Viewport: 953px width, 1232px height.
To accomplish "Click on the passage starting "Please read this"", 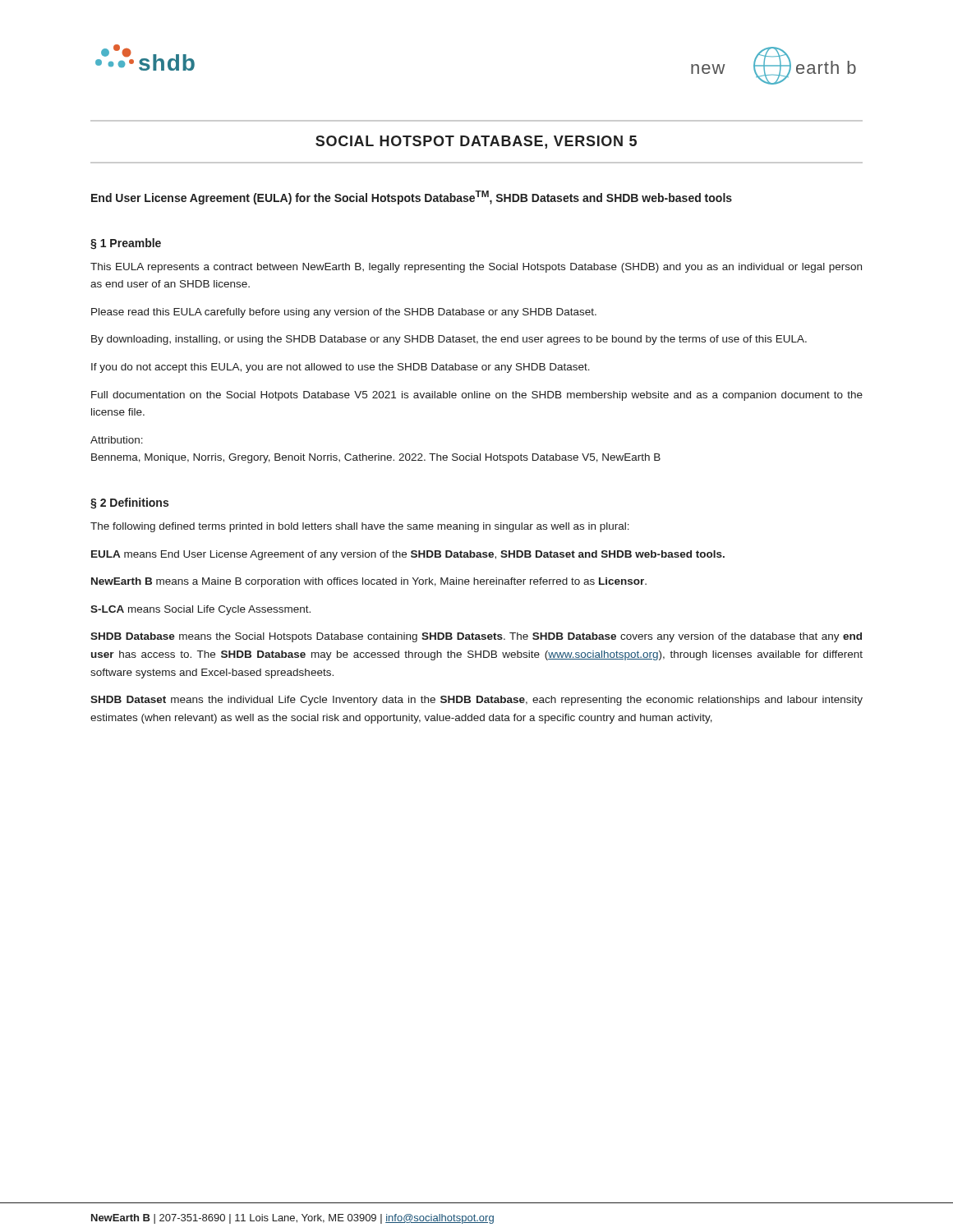I will tap(344, 312).
